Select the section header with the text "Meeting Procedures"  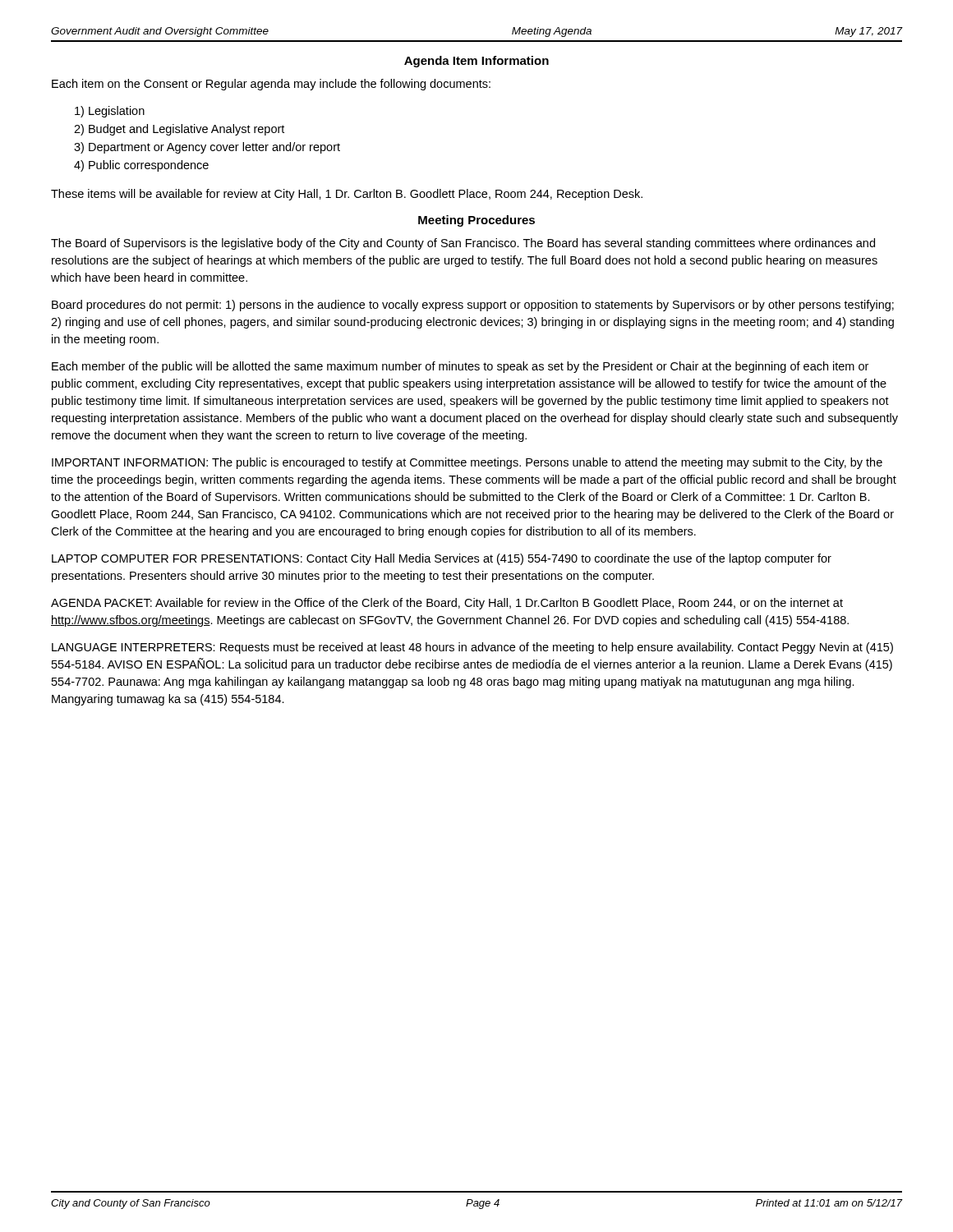pyautogui.click(x=476, y=220)
